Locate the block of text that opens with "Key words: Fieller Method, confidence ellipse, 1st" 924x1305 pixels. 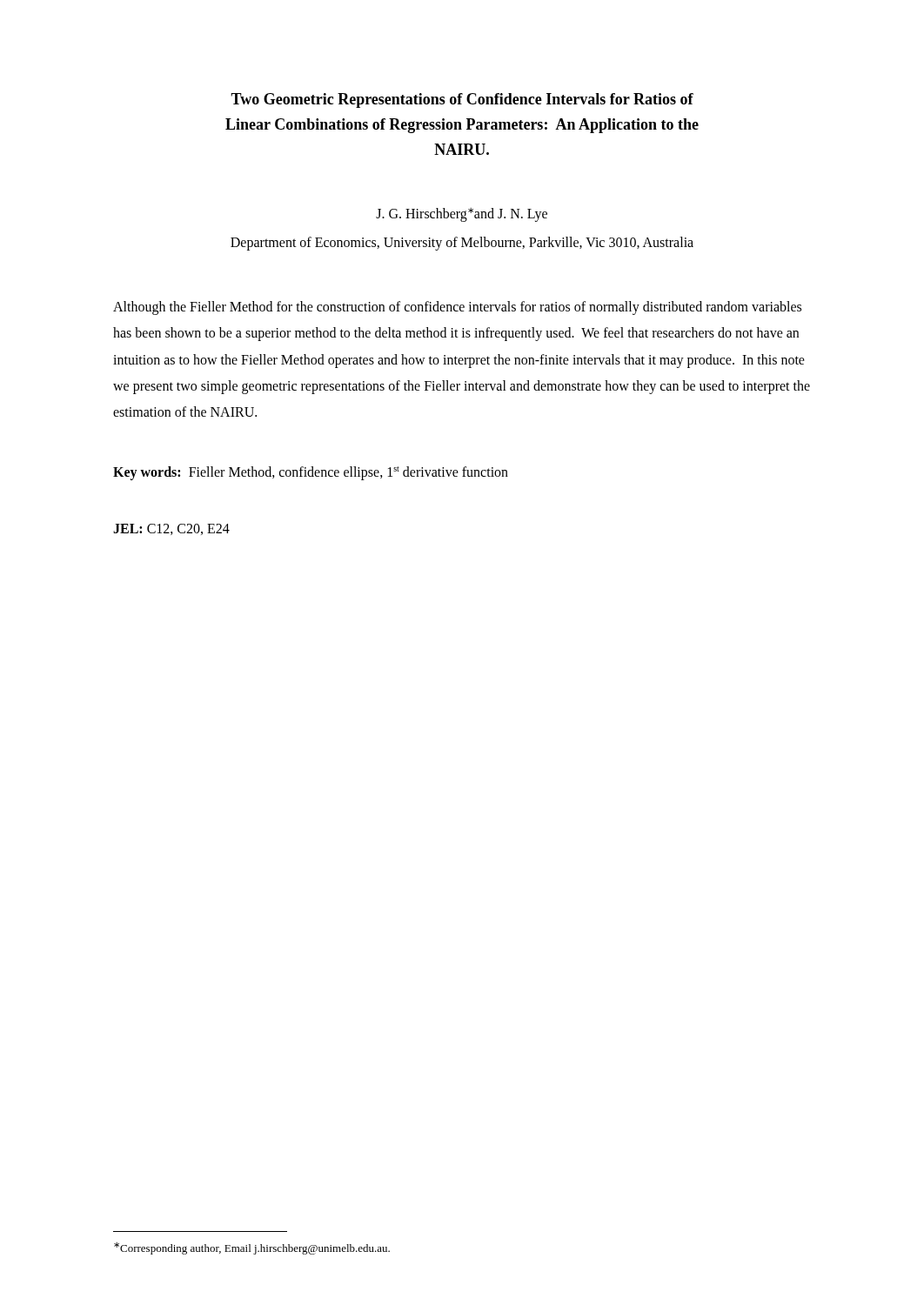311,471
